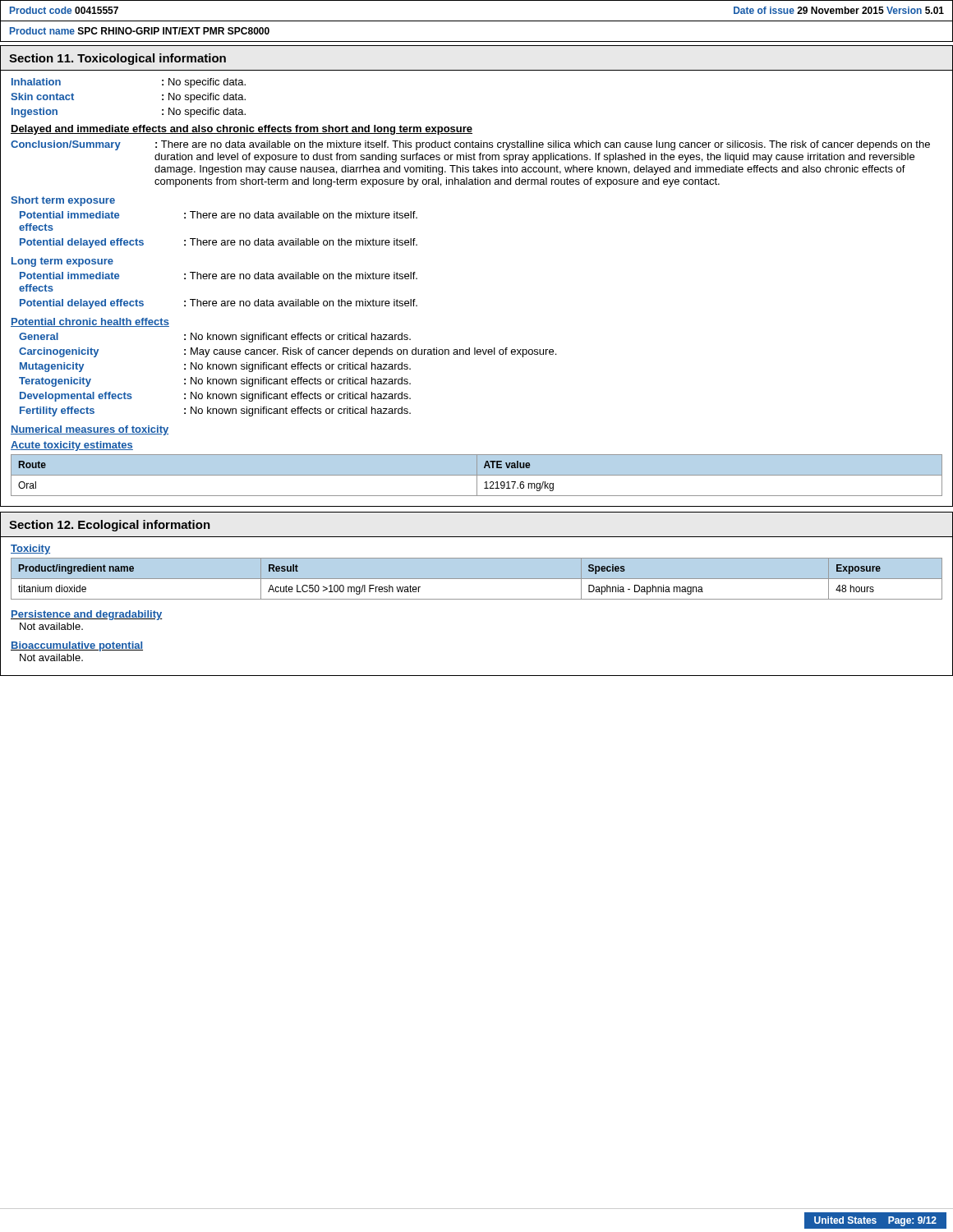This screenshot has height=1232, width=953.
Task: Select the text block starting "Potential chronic health"
Action: point(90,322)
